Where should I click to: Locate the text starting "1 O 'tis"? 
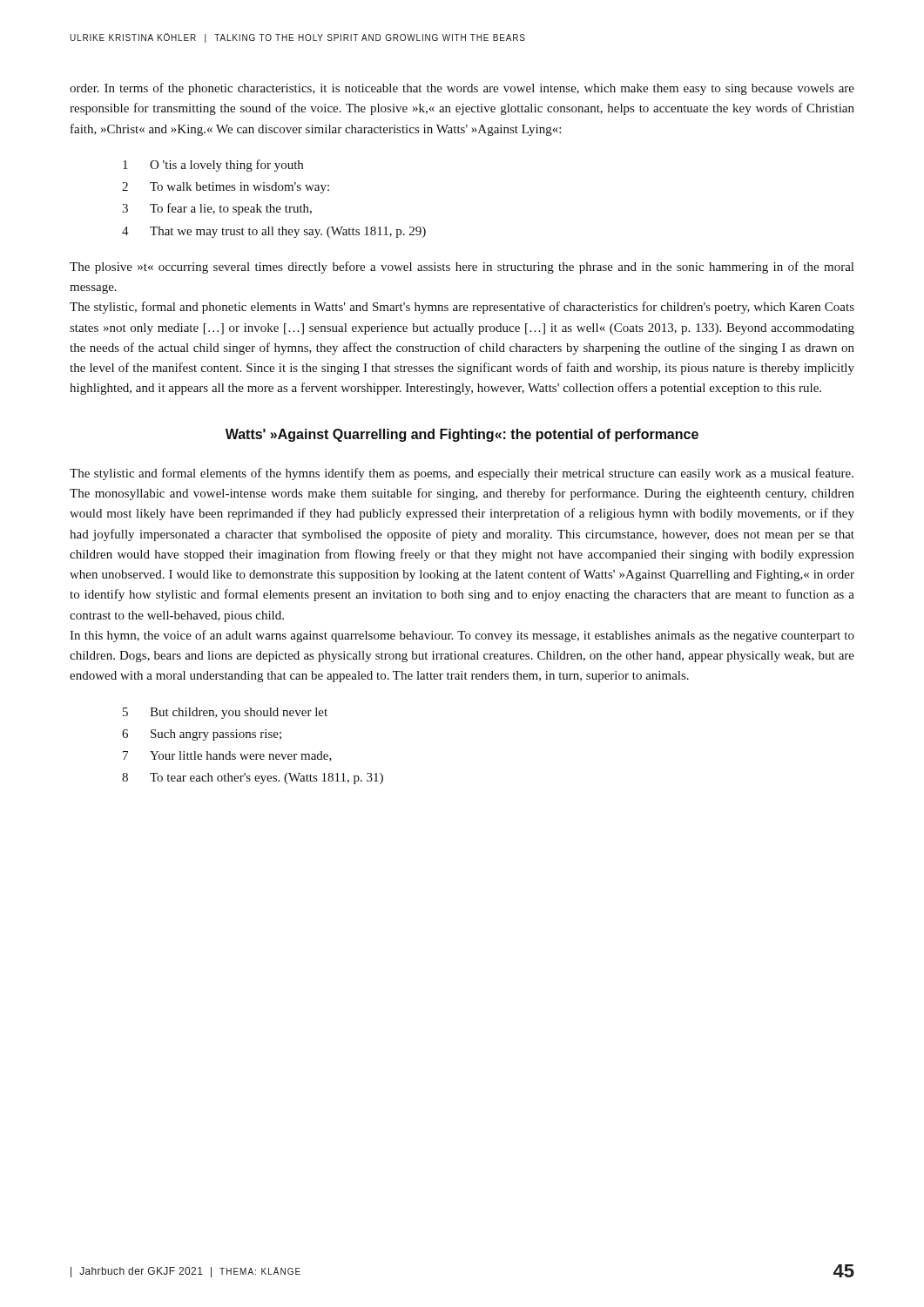click(x=213, y=166)
